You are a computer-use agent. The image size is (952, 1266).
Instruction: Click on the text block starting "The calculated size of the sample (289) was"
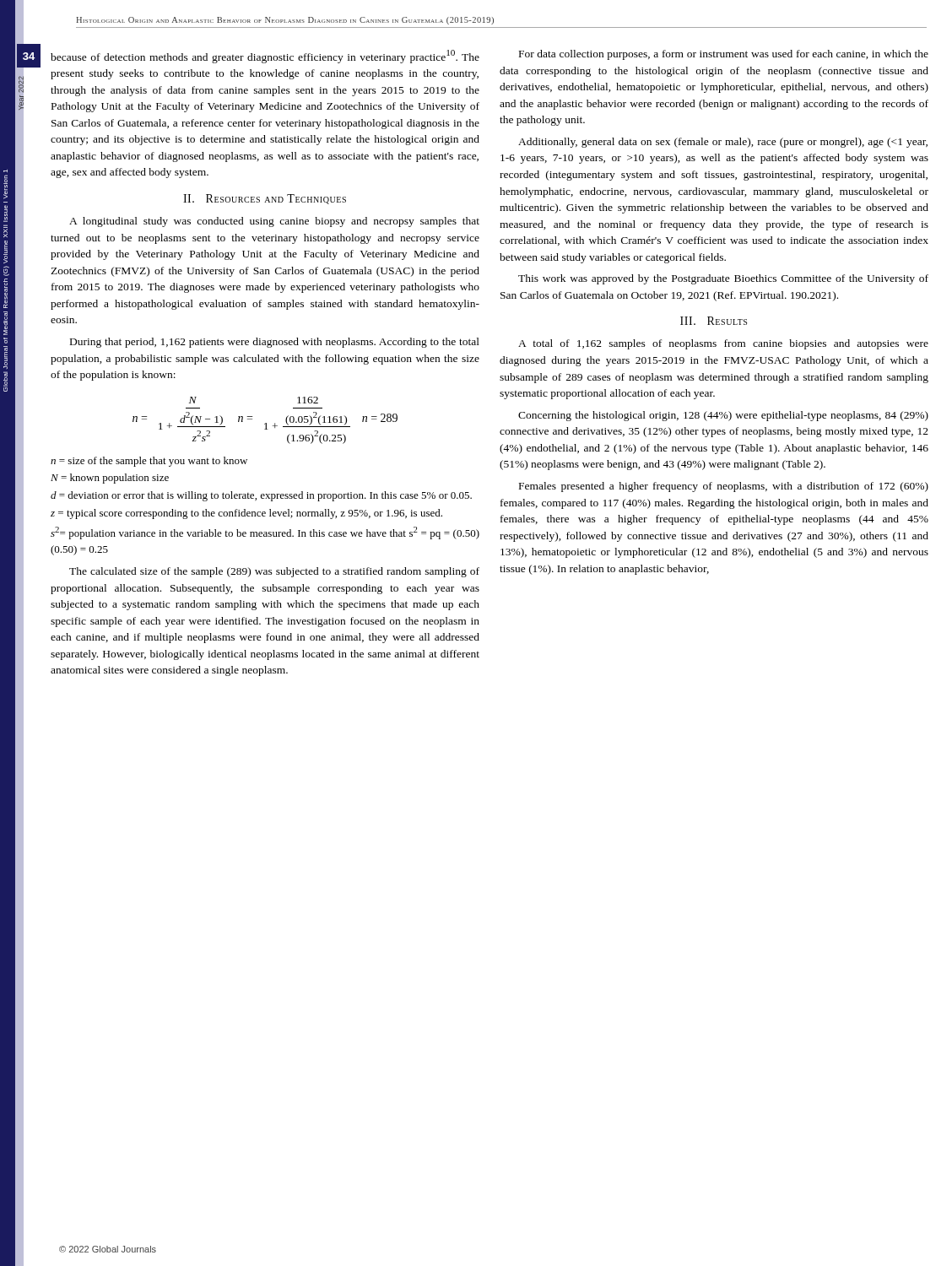tap(265, 621)
